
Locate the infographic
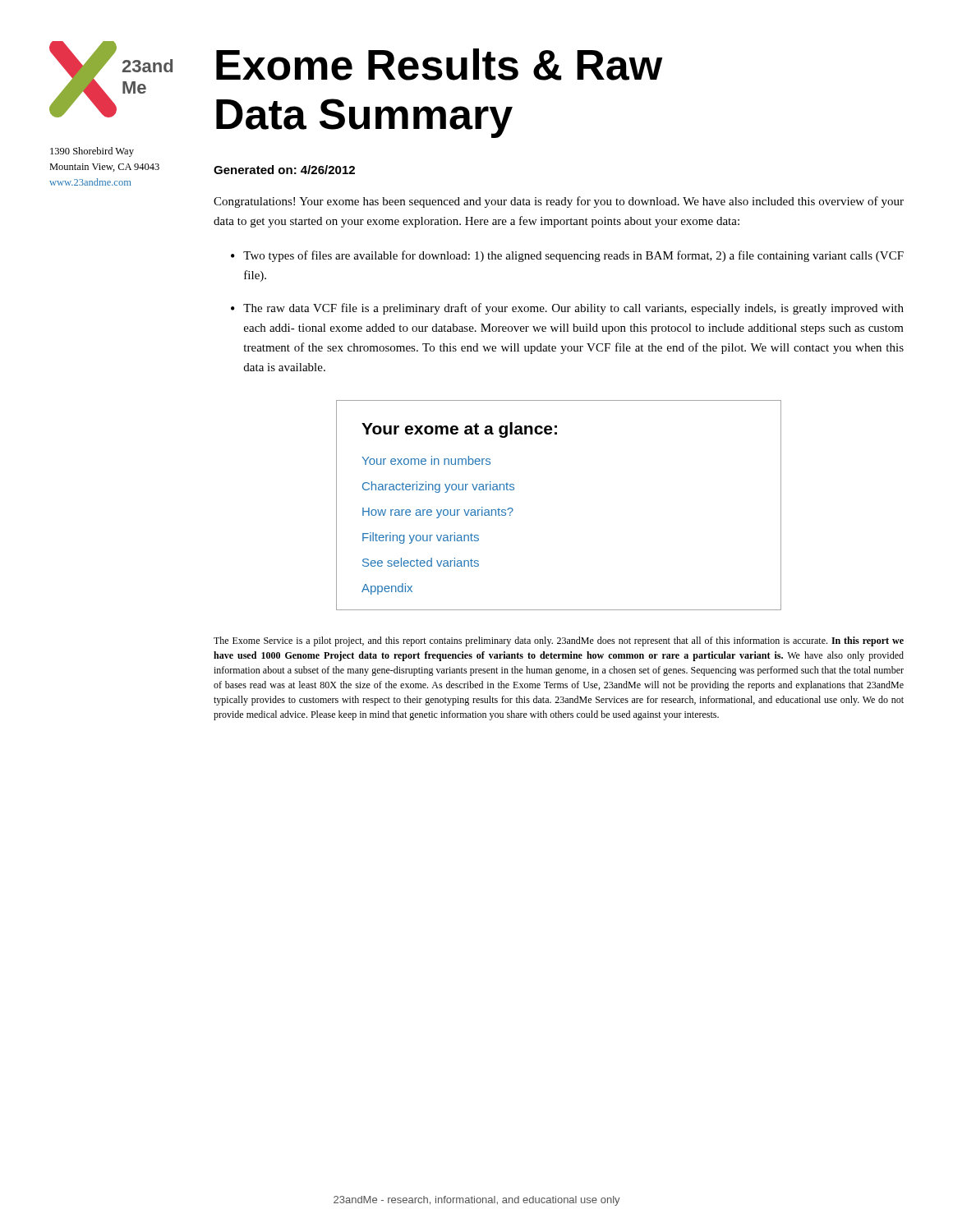point(559,505)
